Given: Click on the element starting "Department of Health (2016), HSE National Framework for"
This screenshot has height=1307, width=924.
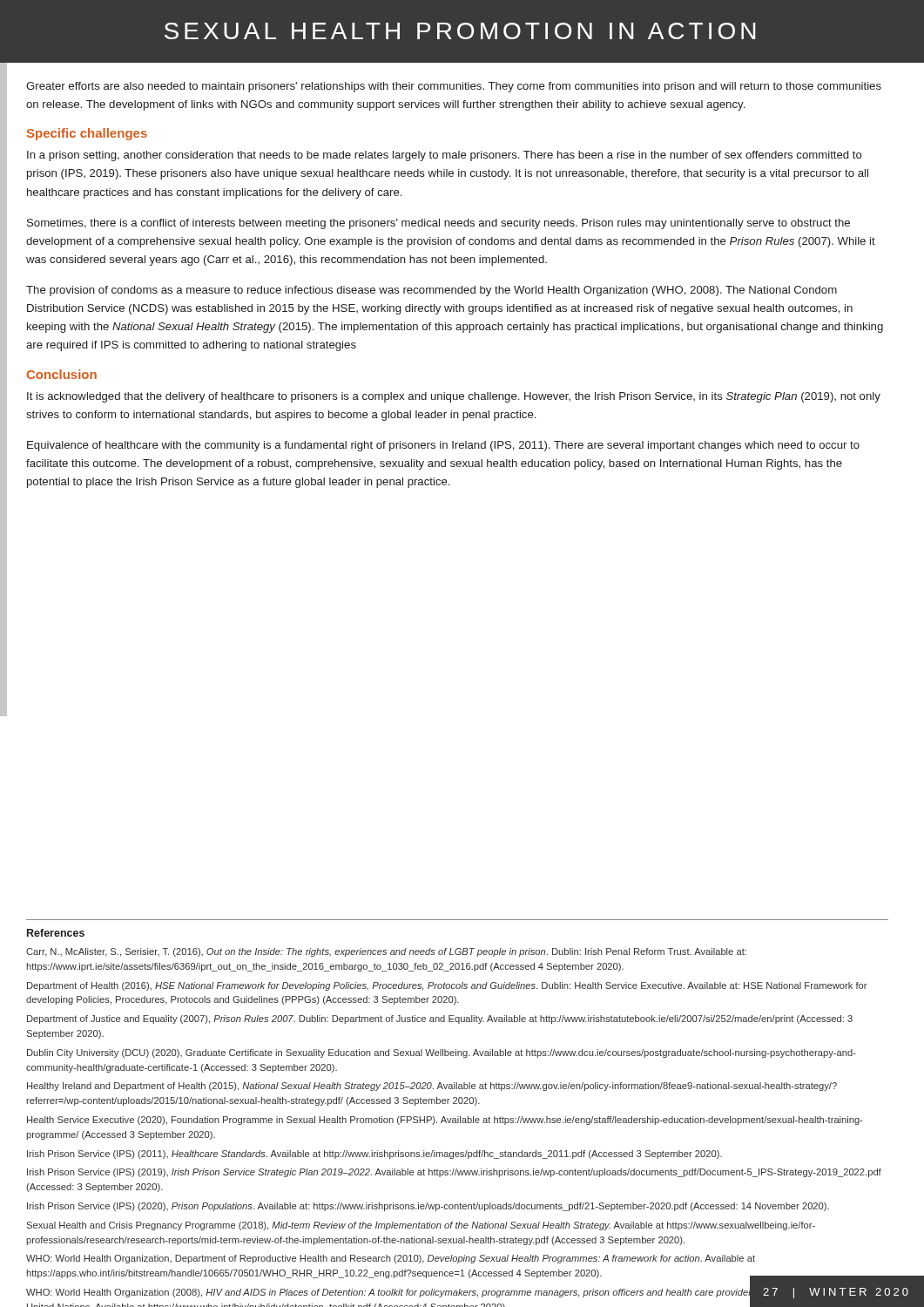Looking at the screenshot, I should click(447, 992).
